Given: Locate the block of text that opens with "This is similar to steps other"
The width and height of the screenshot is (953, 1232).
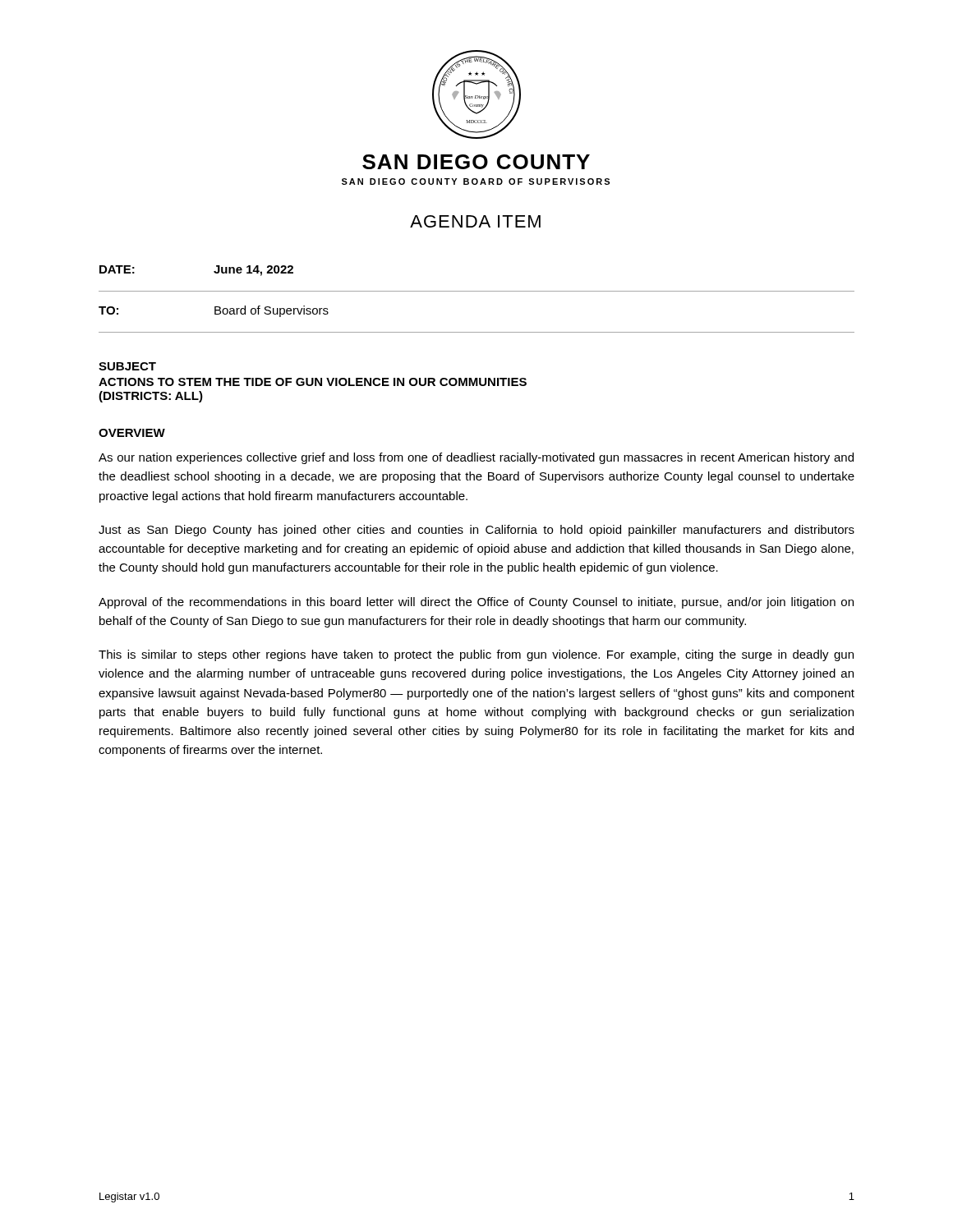Looking at the screenshot, I should click(x=476, y=702).
